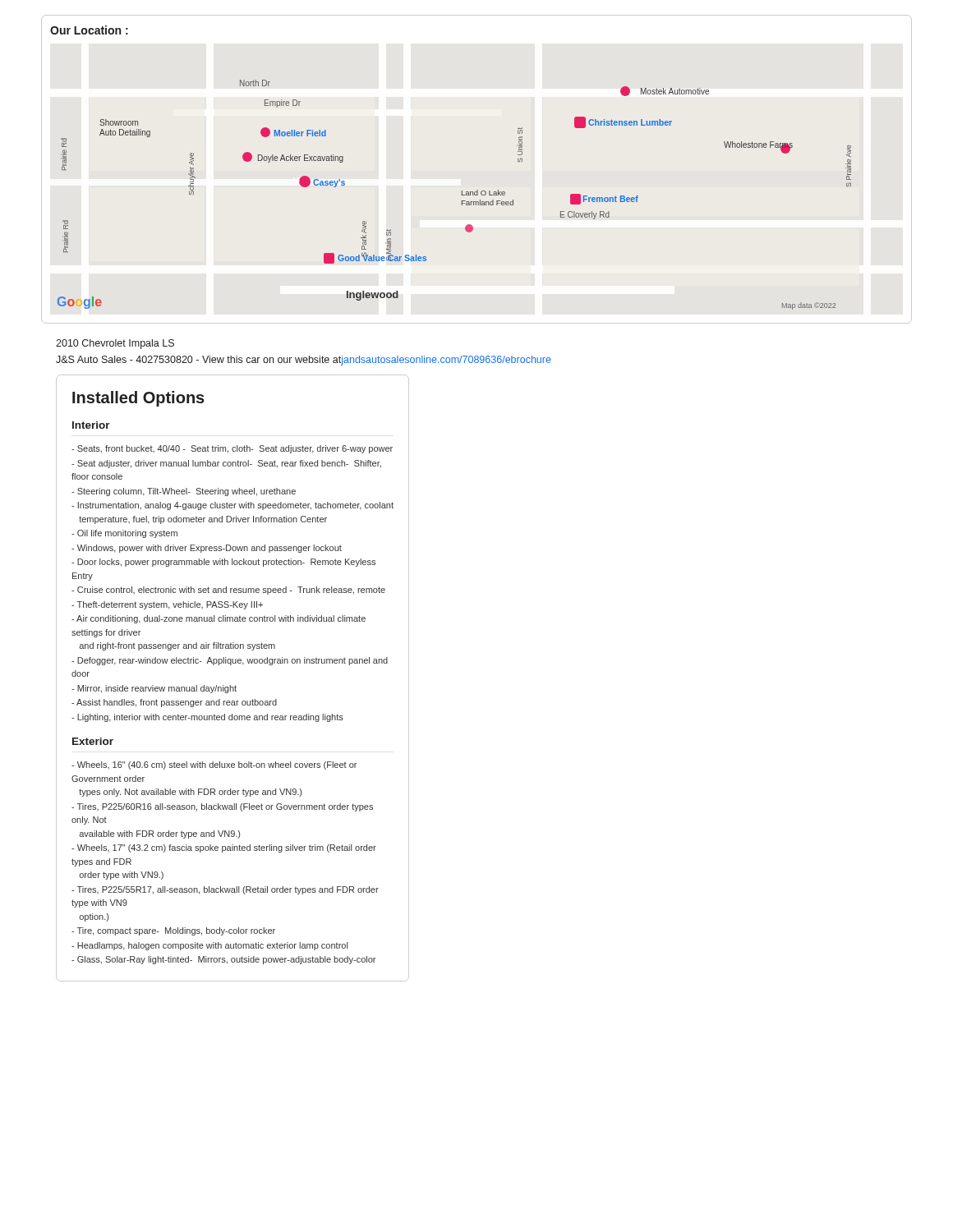Select the block starting "Tires, P225/60R16 all-season, blackwall (Fleet or Government order"
Image resolution: width=953 pixels, height=1232 pixels.
pyautogui.click(x=222, y=820)
